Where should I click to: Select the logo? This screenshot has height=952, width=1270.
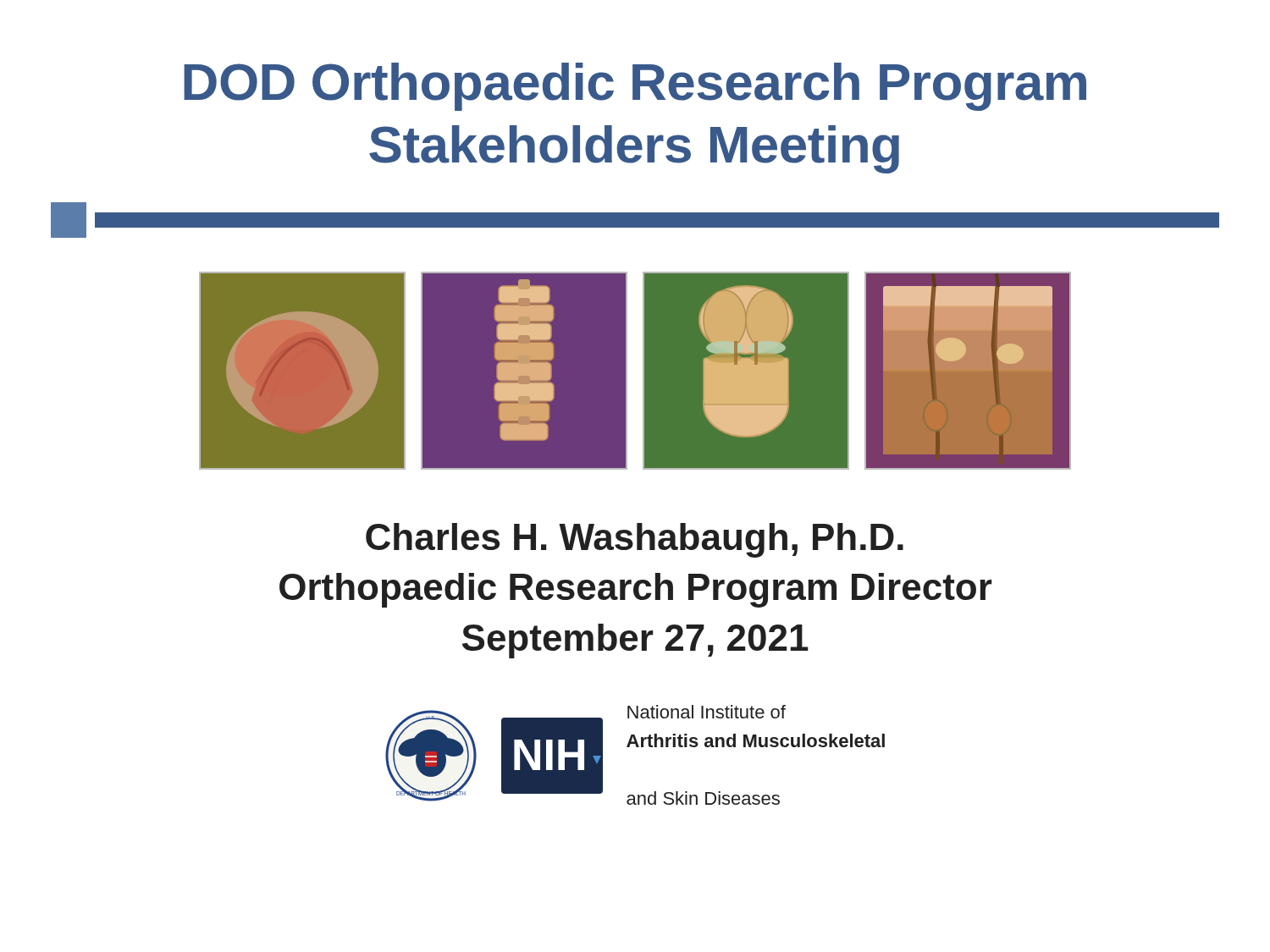click(x=635, y=756)
